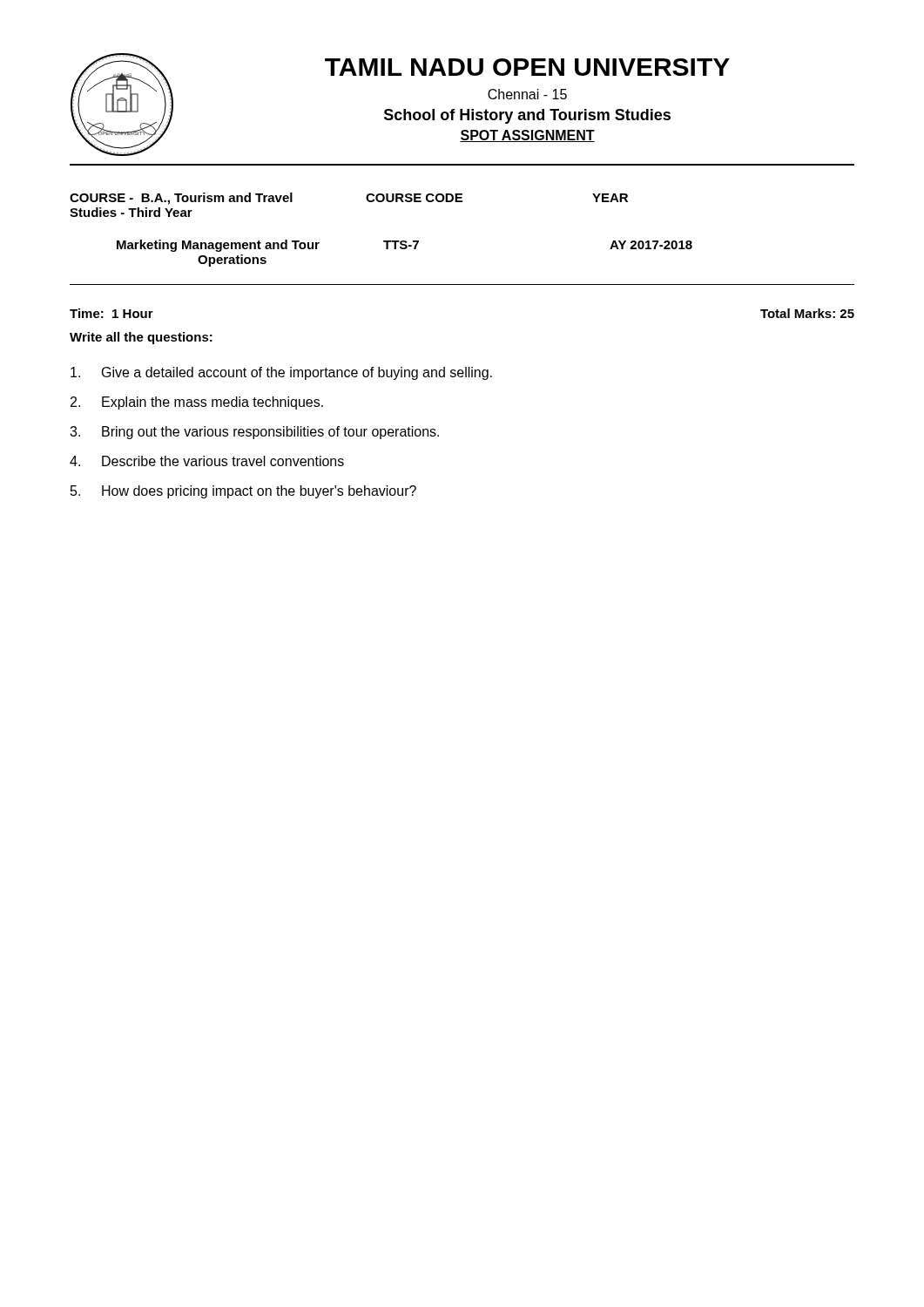Screen dimensions: 1307x924
Task: Click a logo
Action: click(x=126, y=105)
